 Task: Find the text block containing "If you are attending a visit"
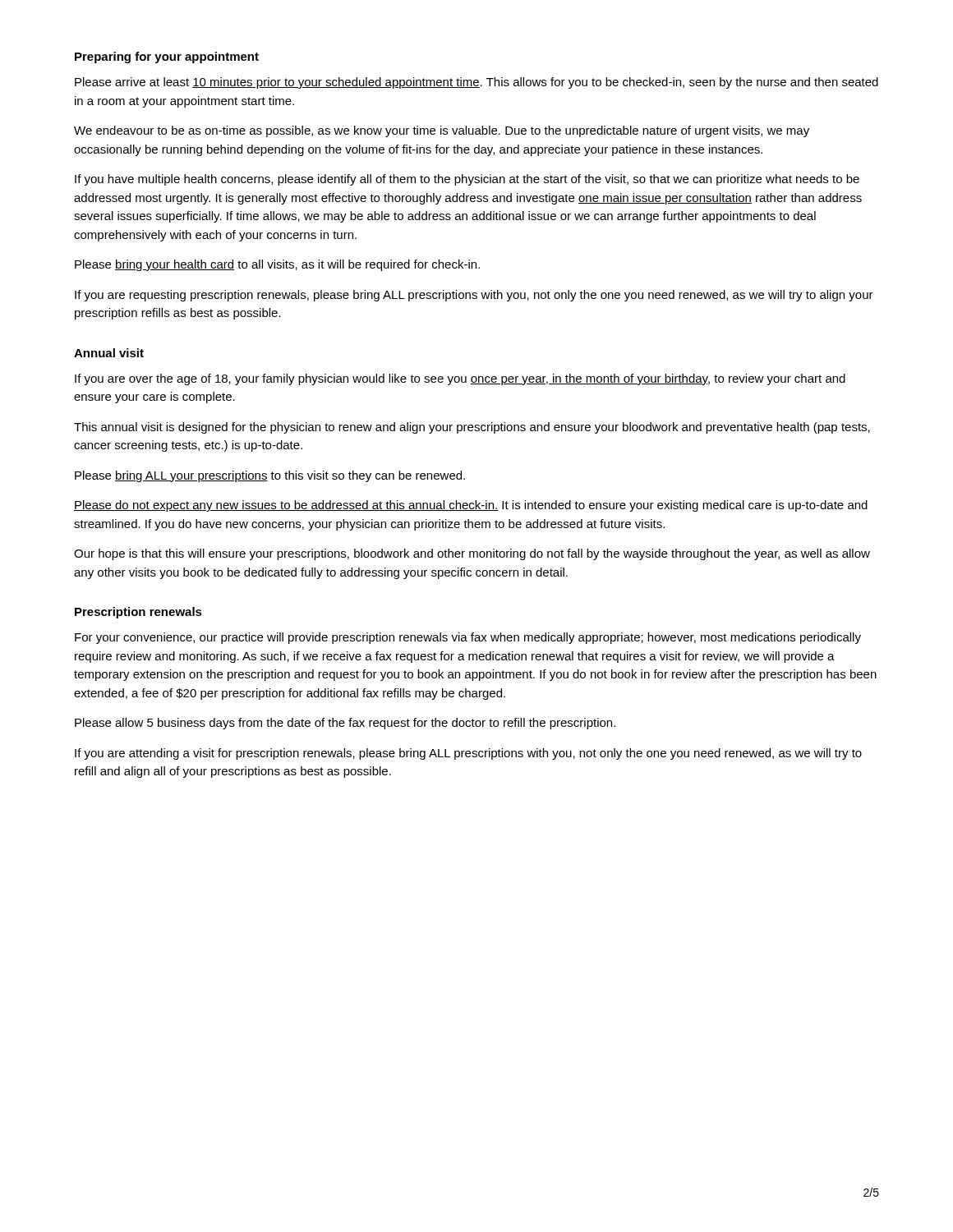[x=468, y=762]
